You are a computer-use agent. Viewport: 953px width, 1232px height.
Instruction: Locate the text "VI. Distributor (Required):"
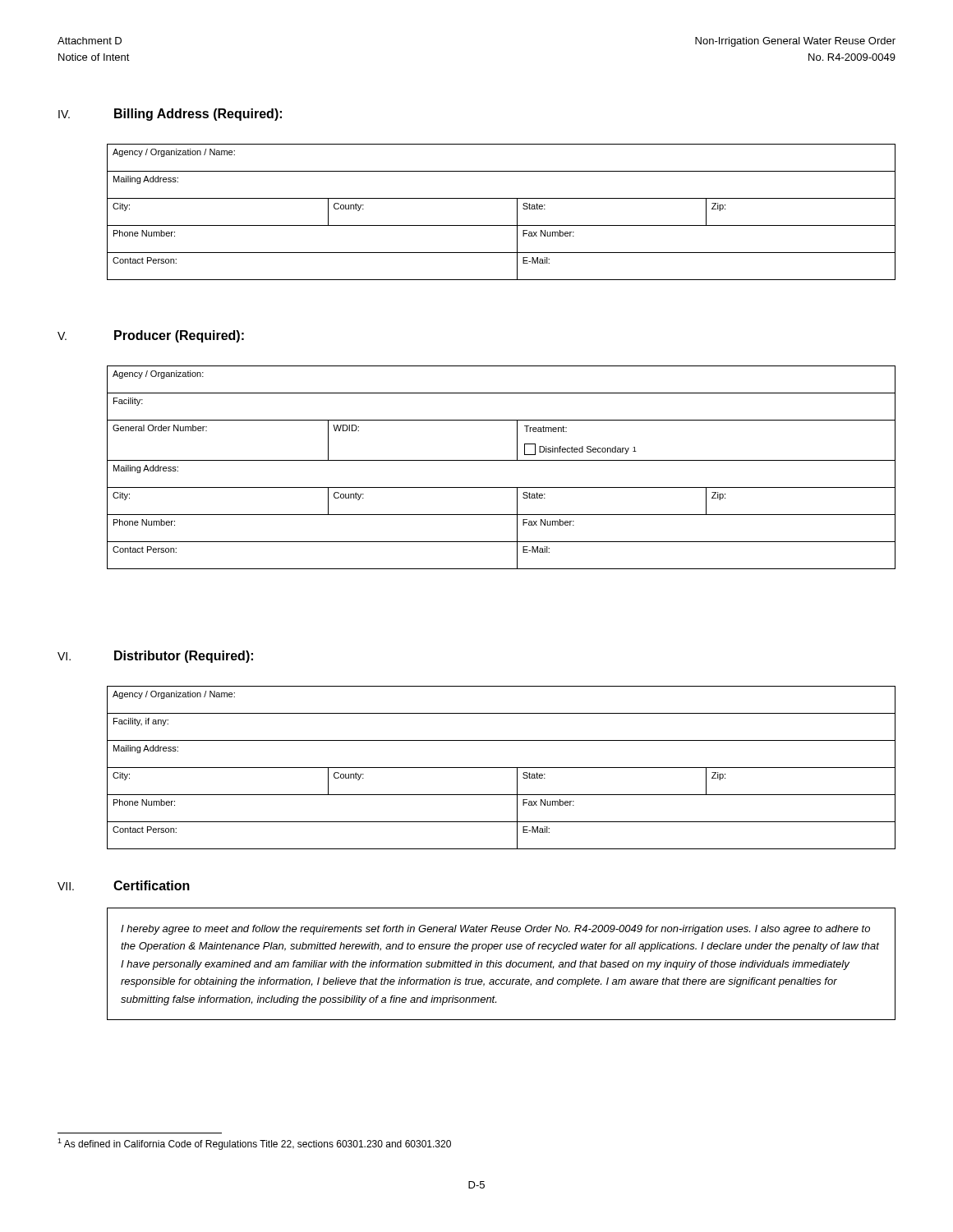pyautogui.click(x=156, y=656)
